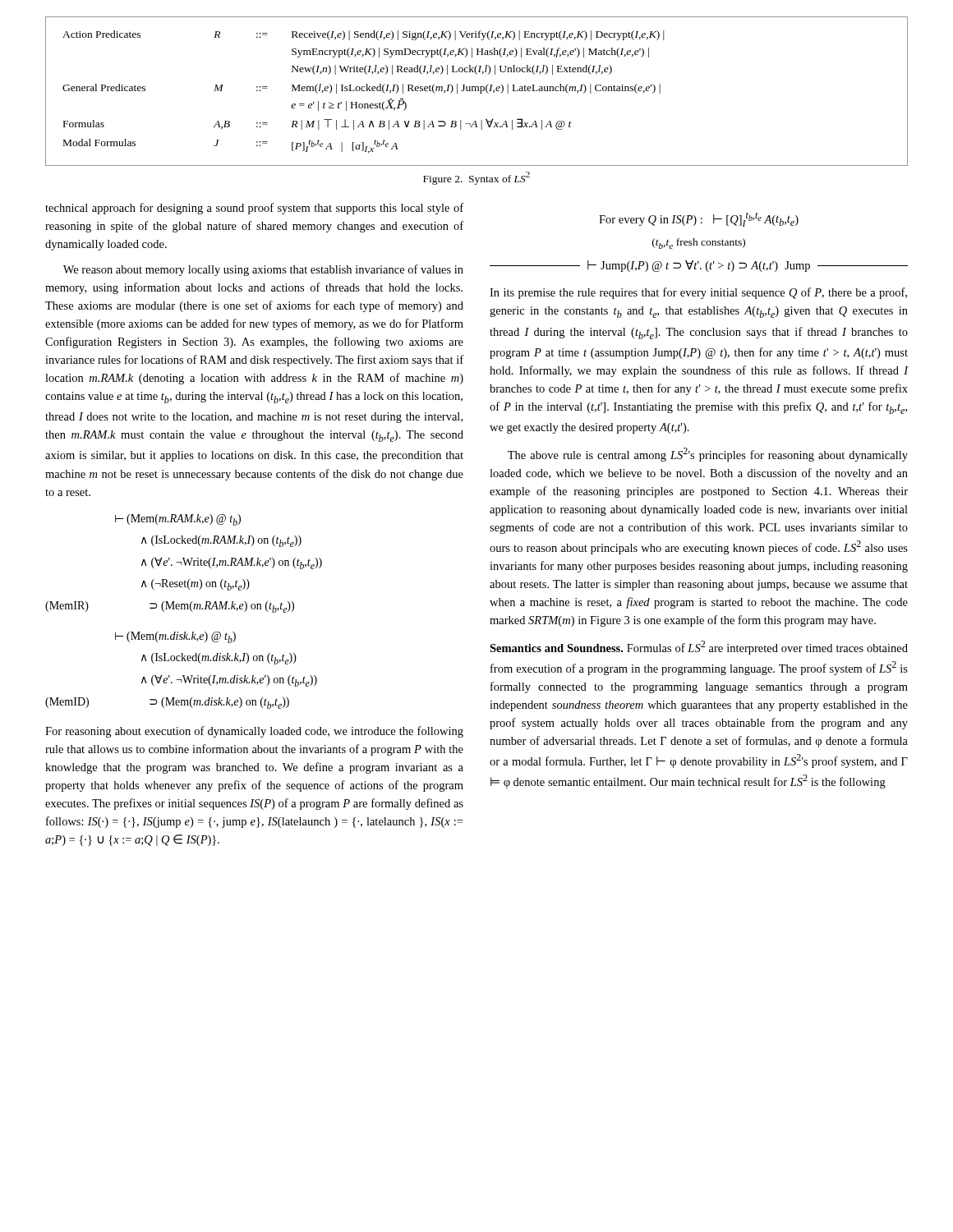Locate the block starting "For reasoning about"
Image resolution: width=953 pixels, height=1232 pixels.
(x=254, y=785)
